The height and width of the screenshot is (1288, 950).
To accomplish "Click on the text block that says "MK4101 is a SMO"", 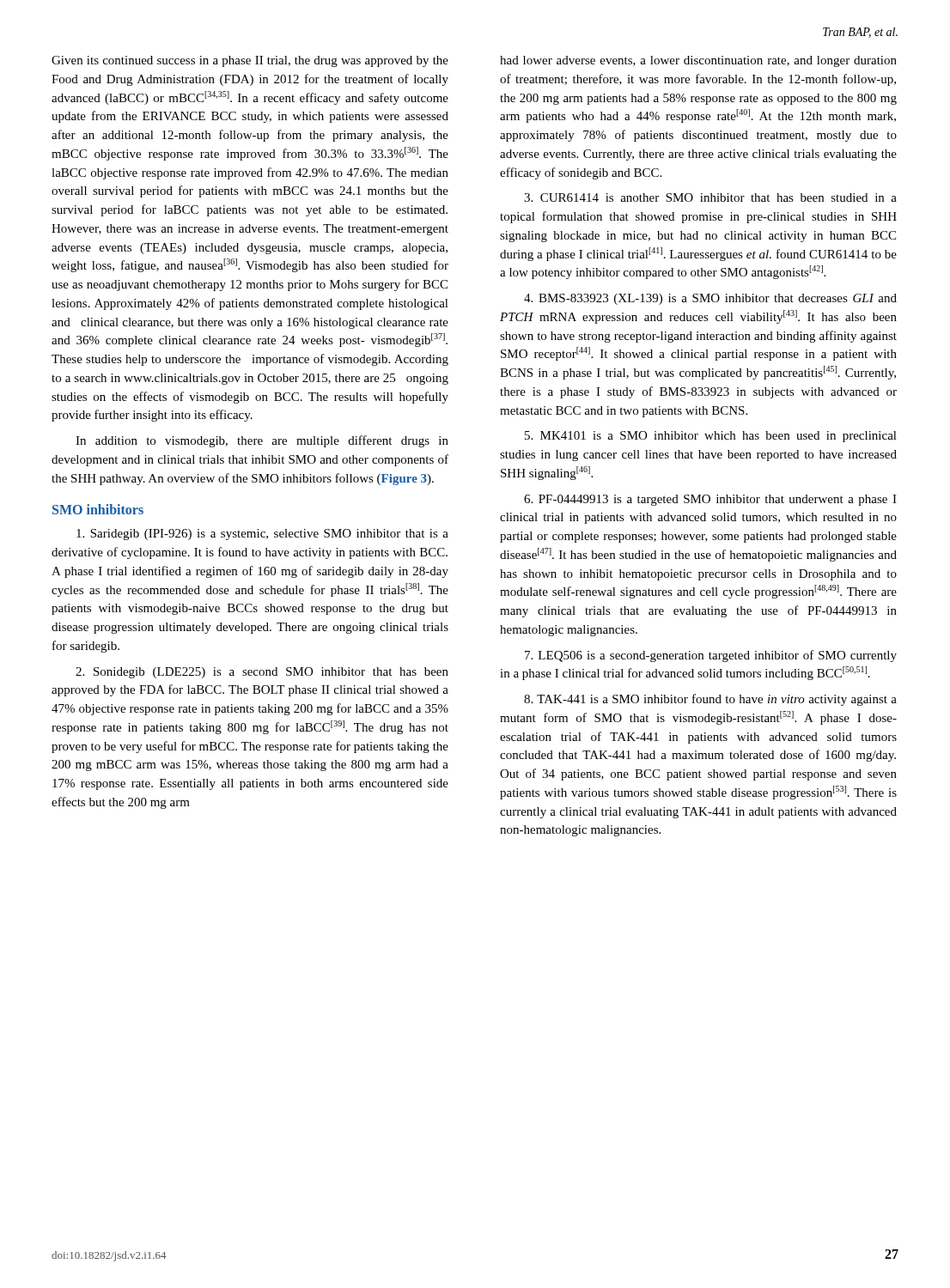I will click(x=698, y=455).
